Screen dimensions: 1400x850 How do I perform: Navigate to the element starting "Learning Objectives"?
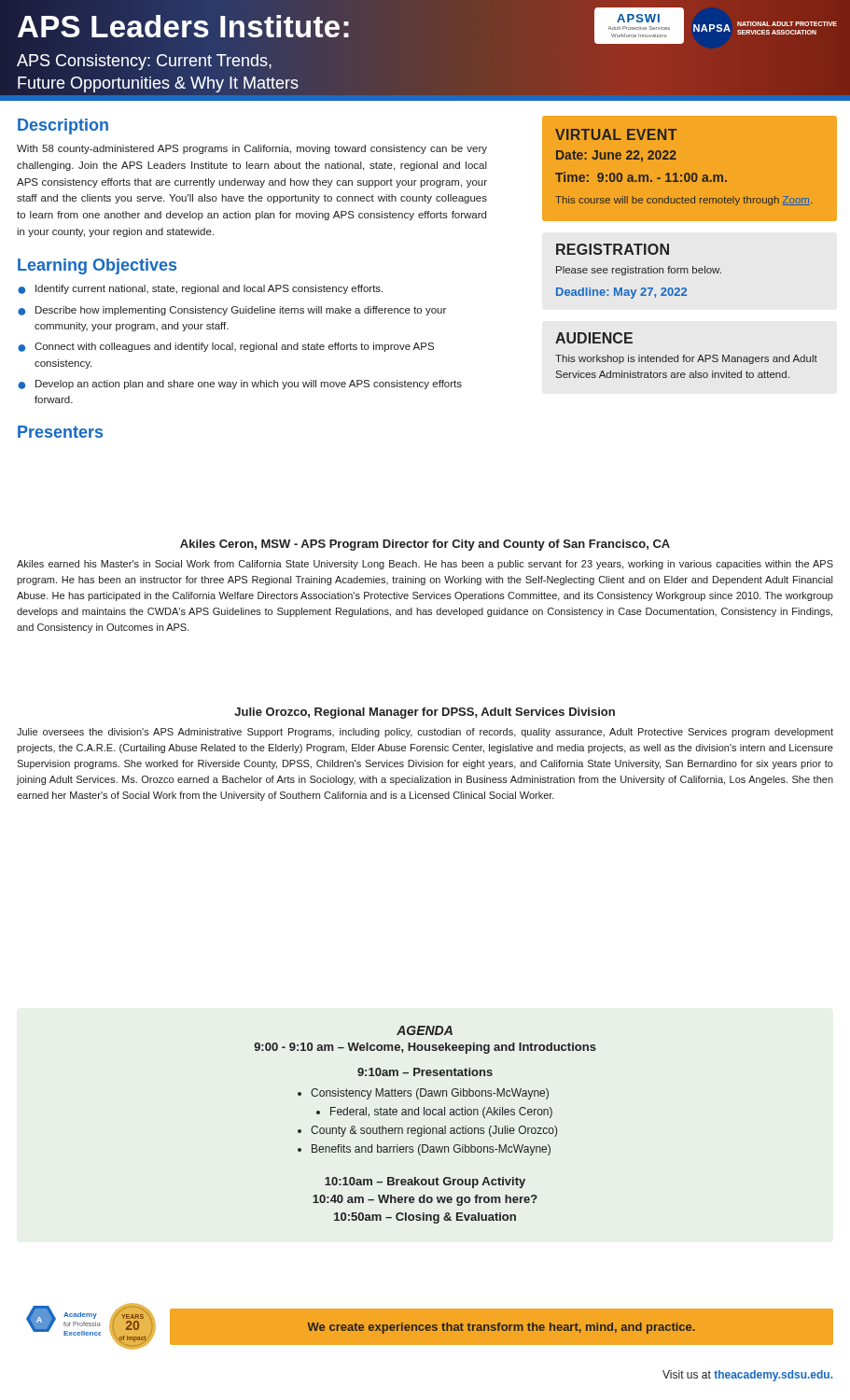[x=97, y=266]
